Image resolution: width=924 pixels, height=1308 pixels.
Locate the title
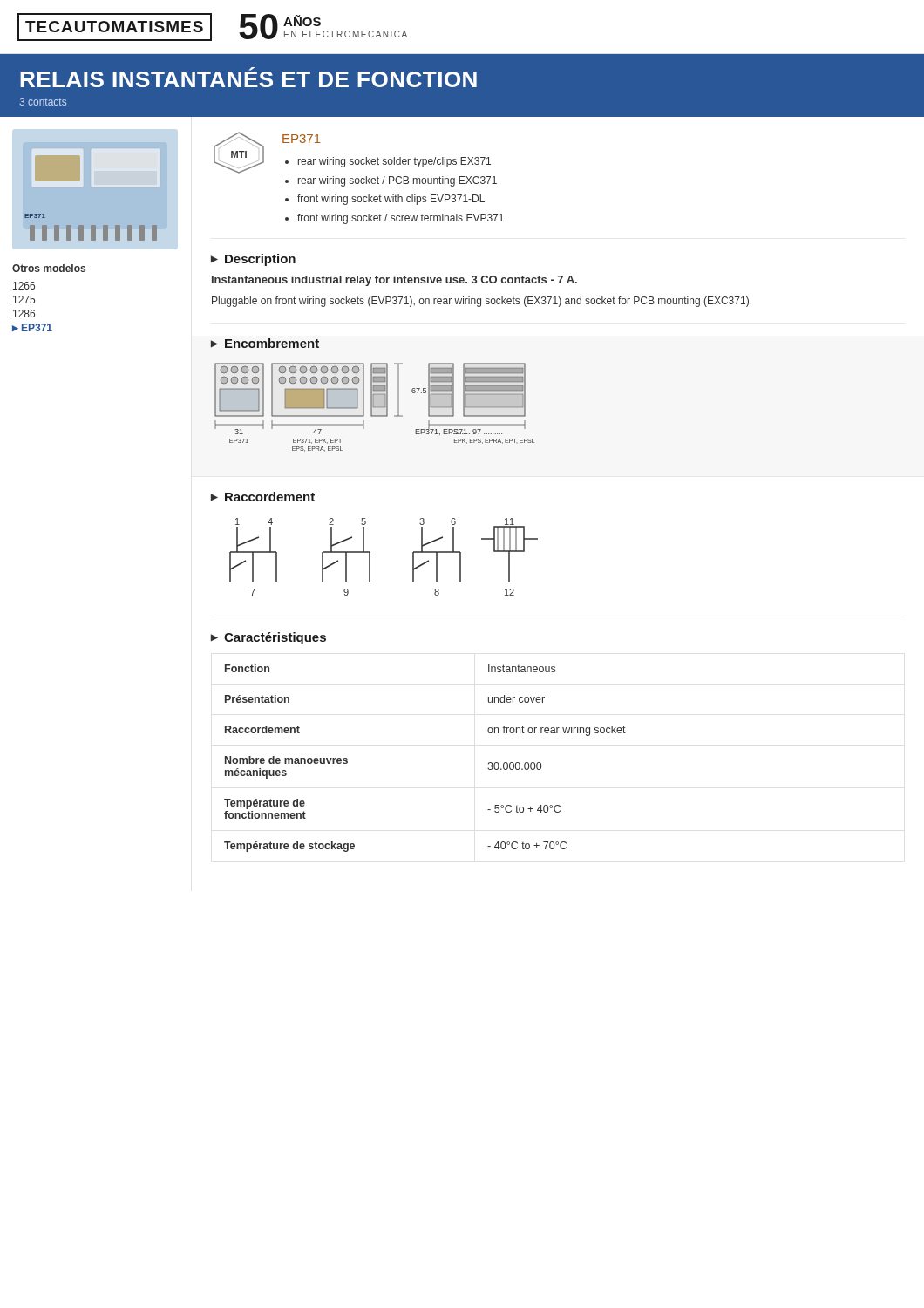click(x=462, y=87)
